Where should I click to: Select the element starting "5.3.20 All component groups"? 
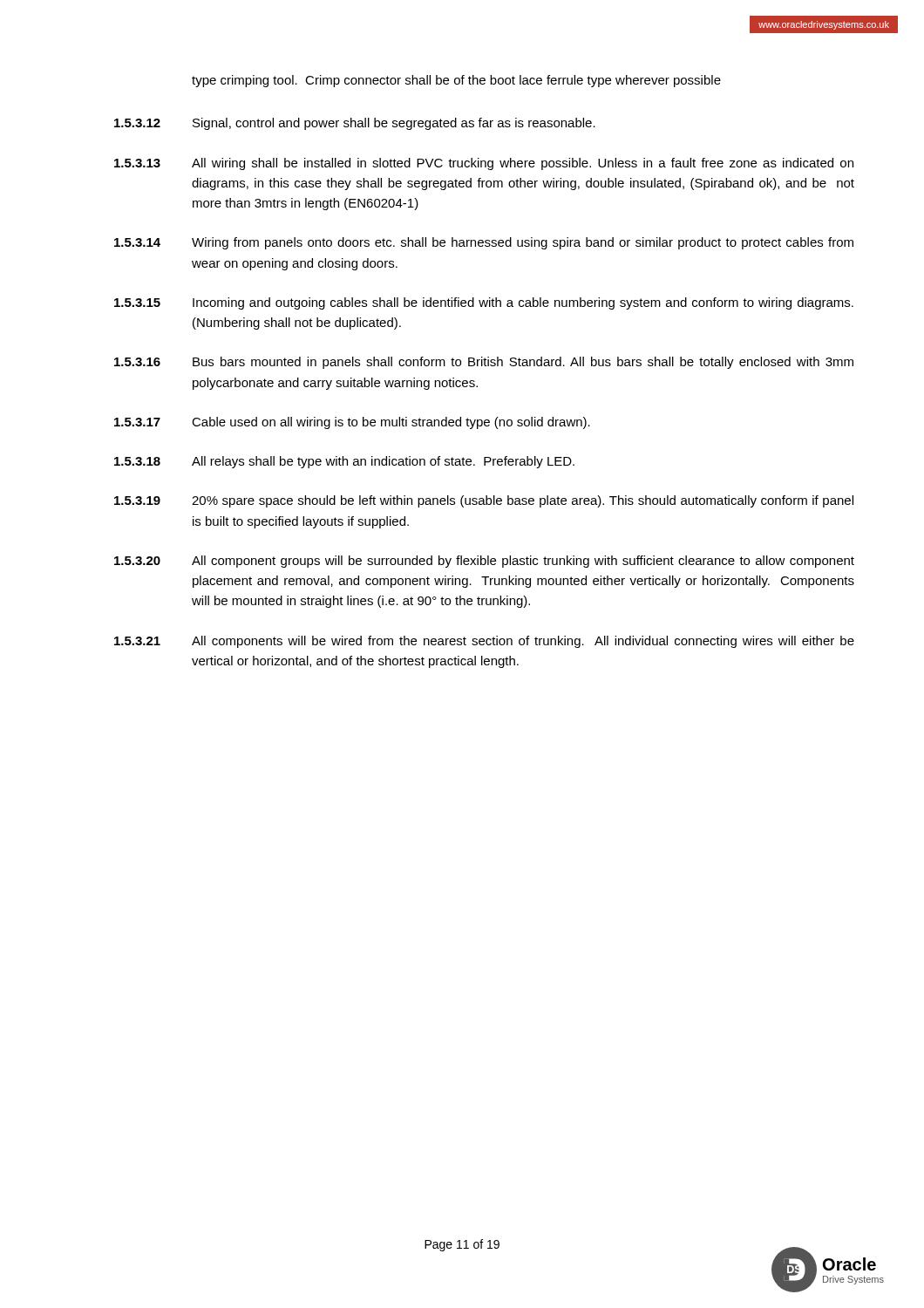(484, 580)
